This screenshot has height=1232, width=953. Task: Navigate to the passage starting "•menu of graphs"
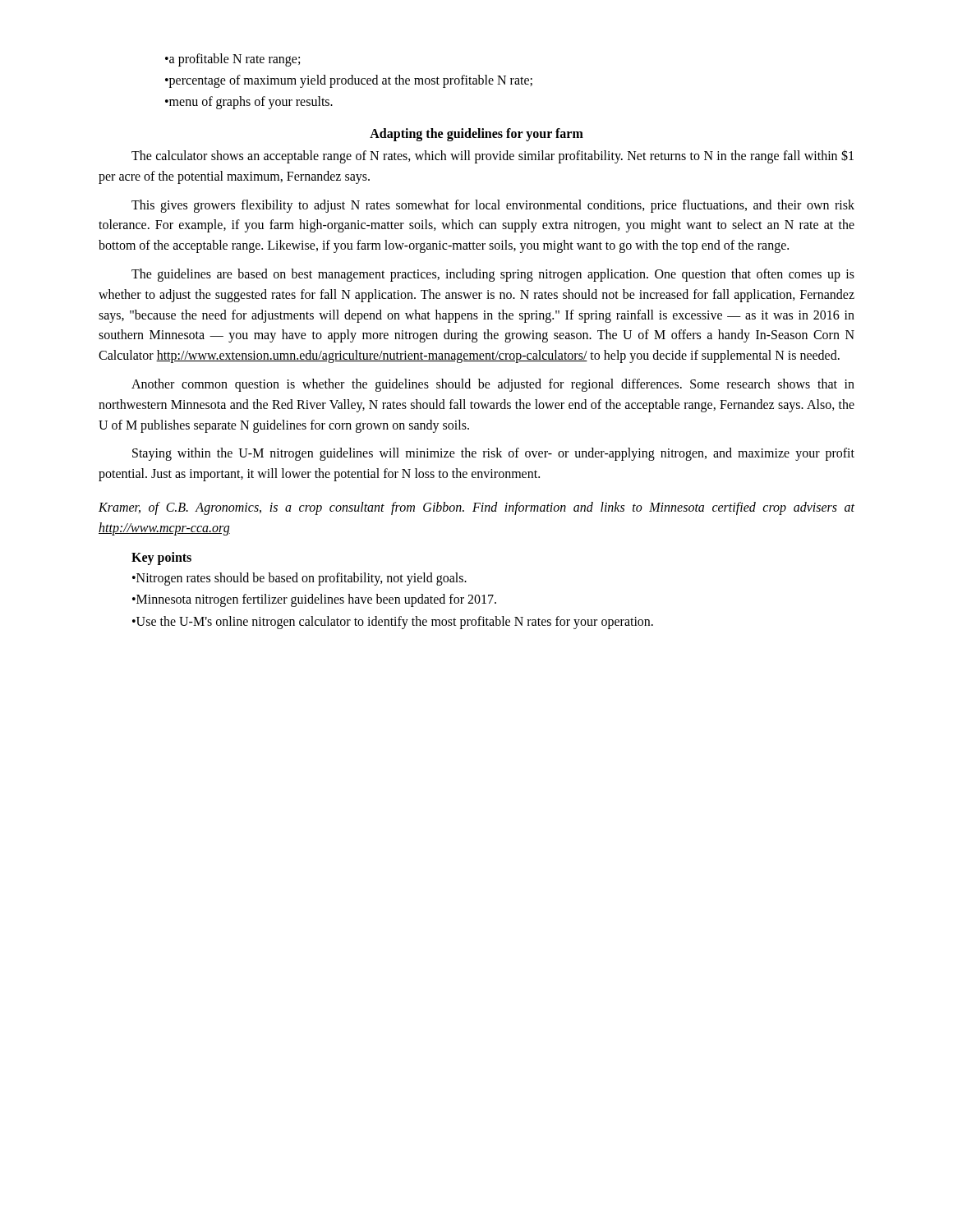[249, 101]
